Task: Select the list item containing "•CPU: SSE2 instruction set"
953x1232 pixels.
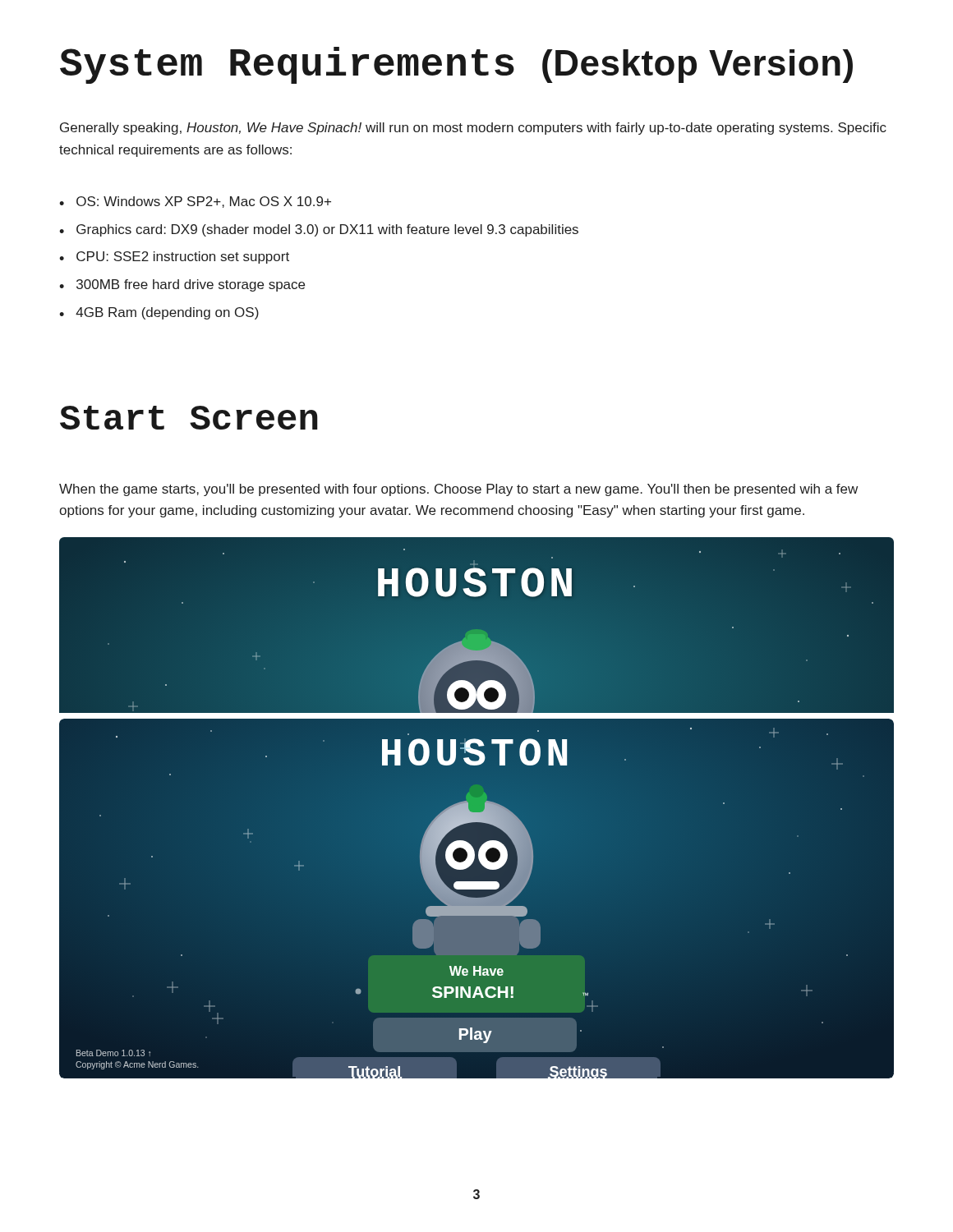Action: (174, 257)
